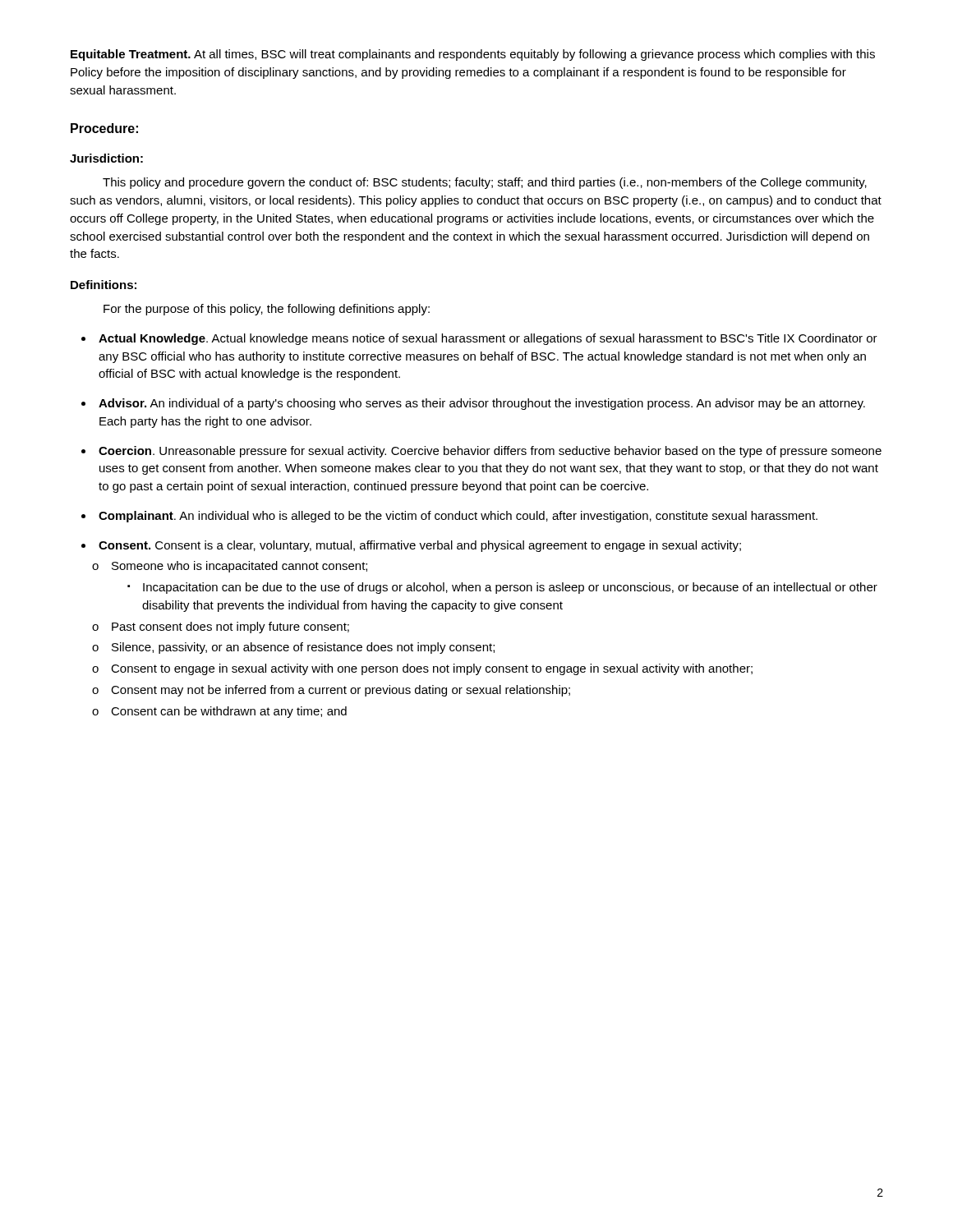Find the block on this page that starts "Silence, passivity, or an absence of"

303,647
